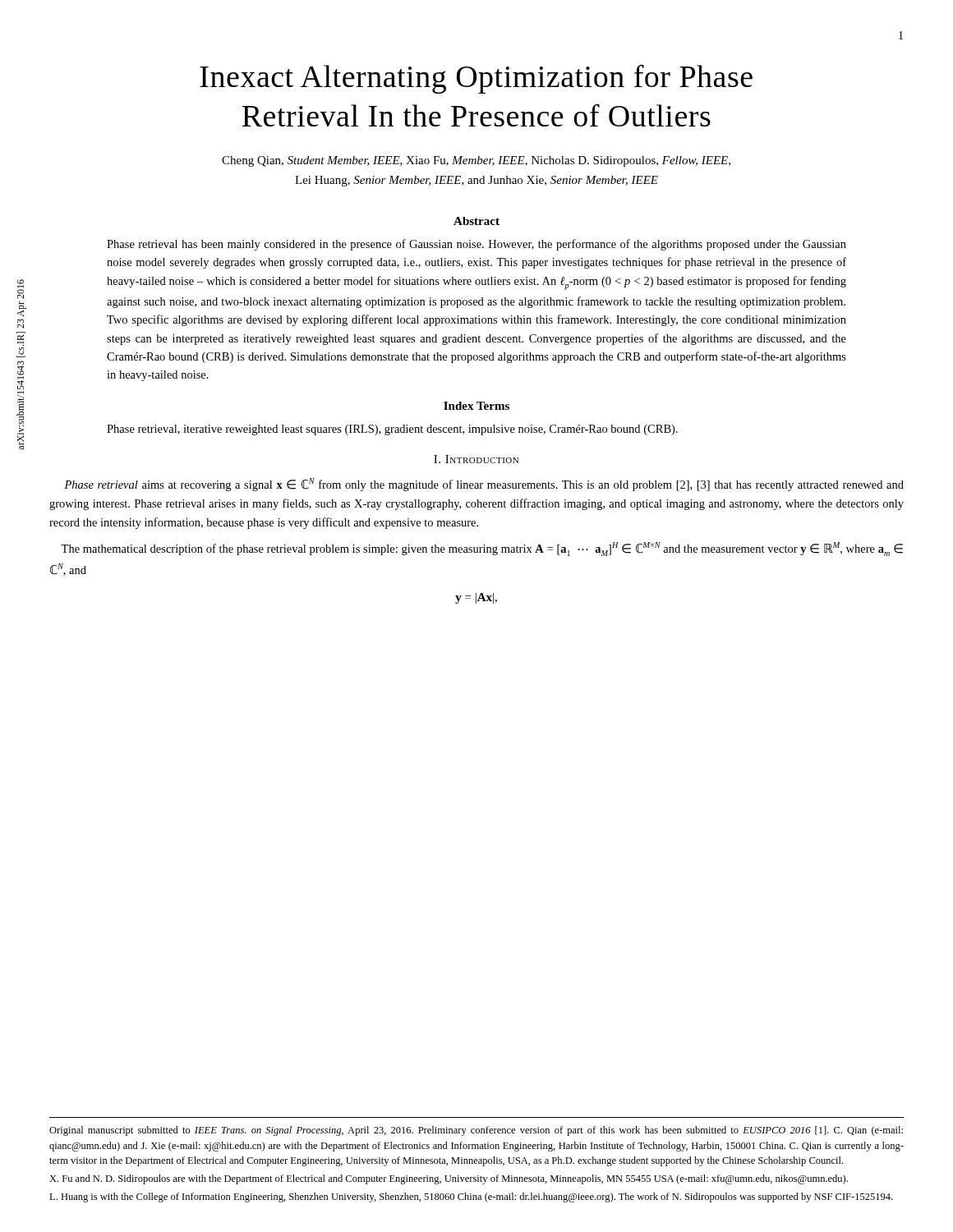Find the text block containing "Phase retrieval, iterative reweighted least squares (IRLS),"

393,429
